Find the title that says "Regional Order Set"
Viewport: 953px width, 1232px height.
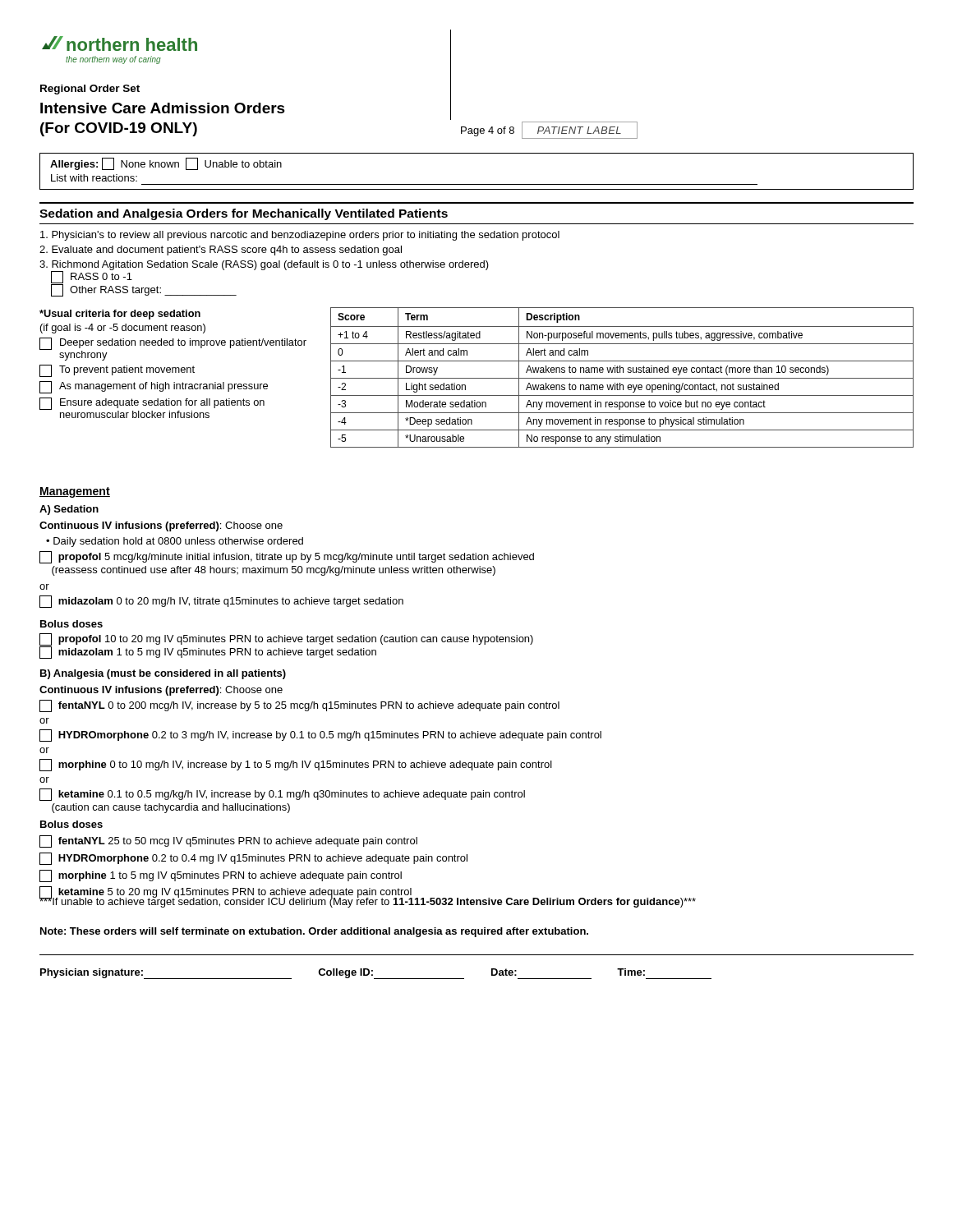(90, 88)
